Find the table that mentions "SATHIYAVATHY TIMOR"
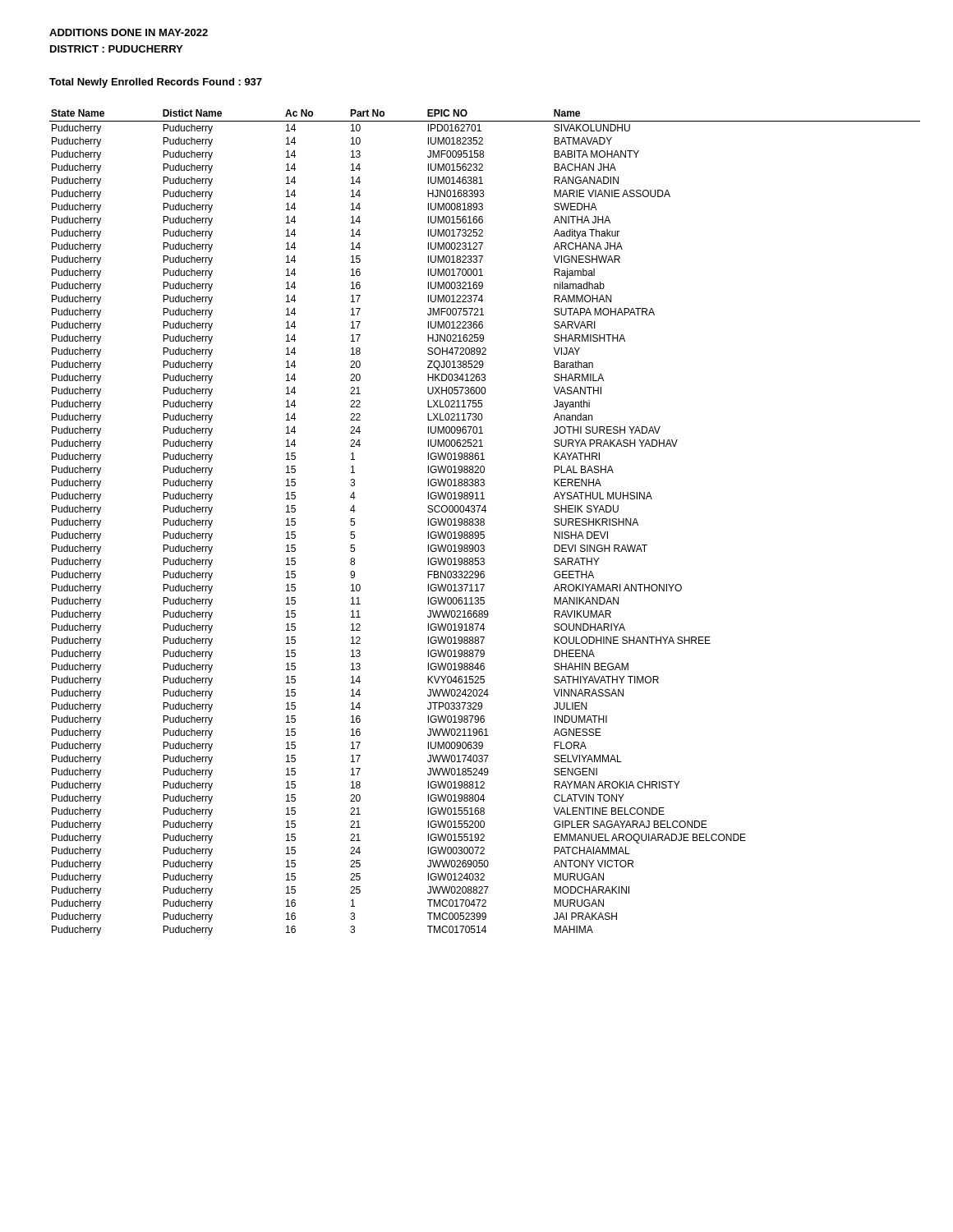 coord(485,522)
